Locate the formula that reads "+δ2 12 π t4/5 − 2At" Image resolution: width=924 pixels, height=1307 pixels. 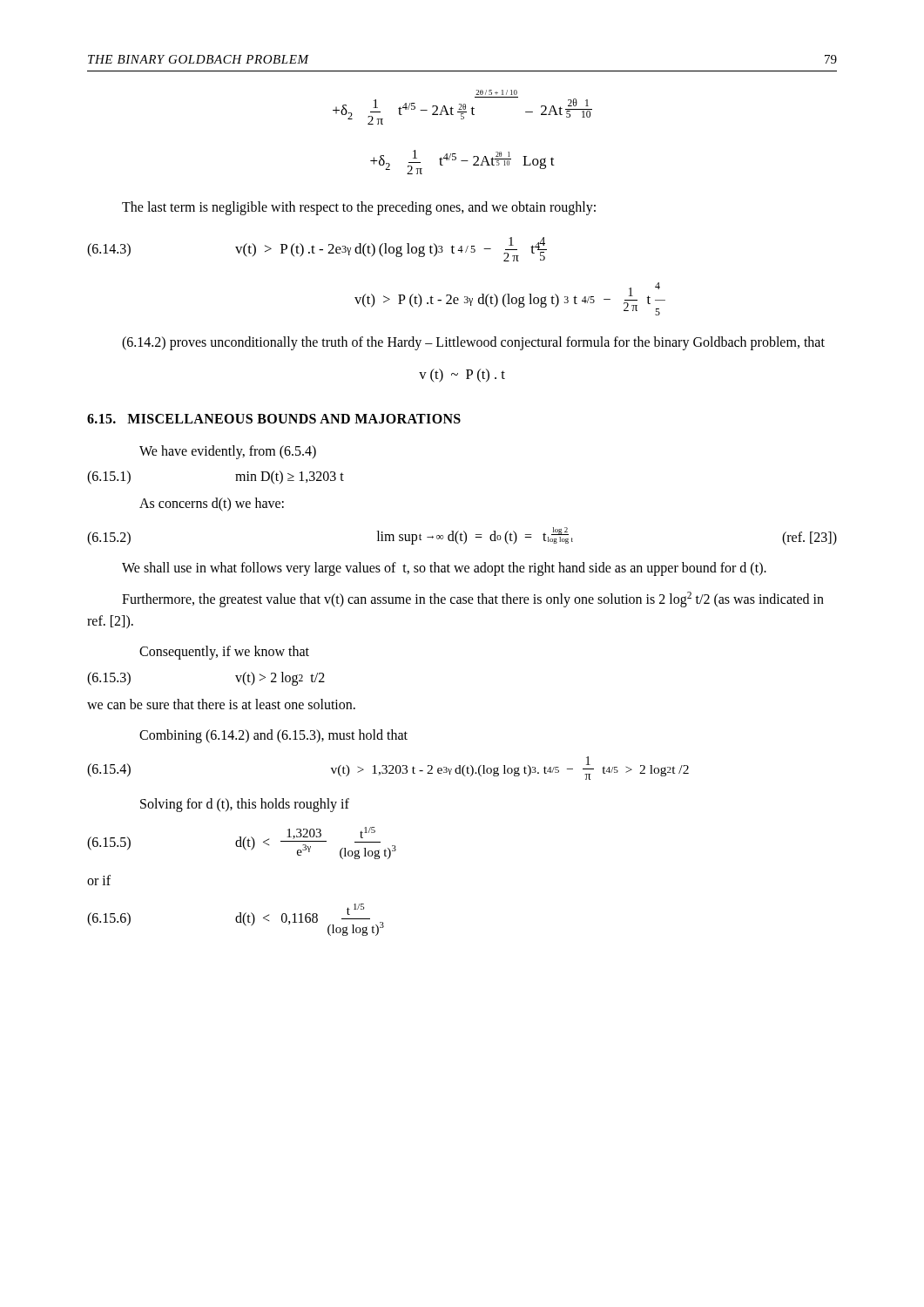point(462,112)
